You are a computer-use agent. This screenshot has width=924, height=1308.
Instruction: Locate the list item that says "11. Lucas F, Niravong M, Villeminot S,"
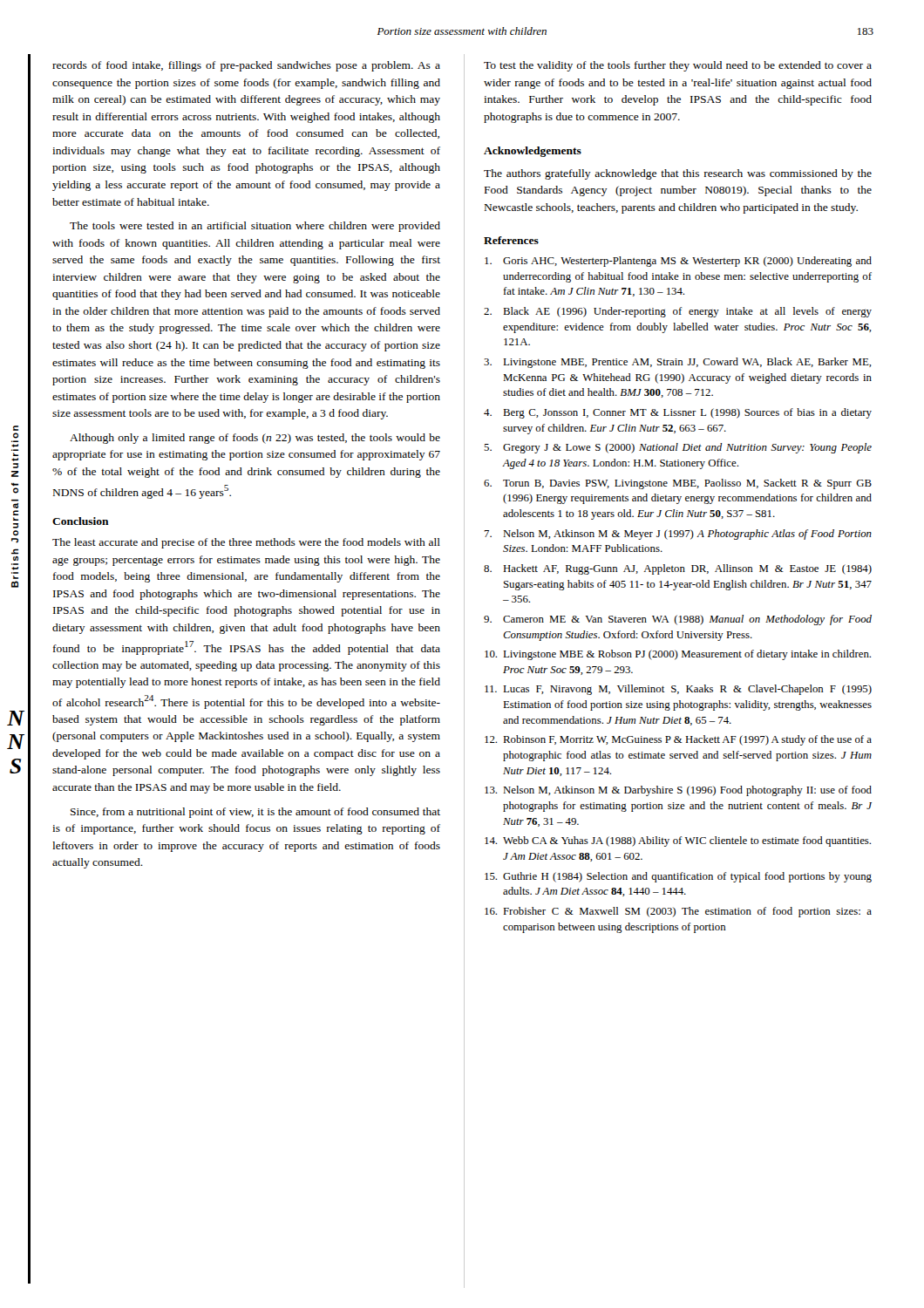click(x=678, y=705)
